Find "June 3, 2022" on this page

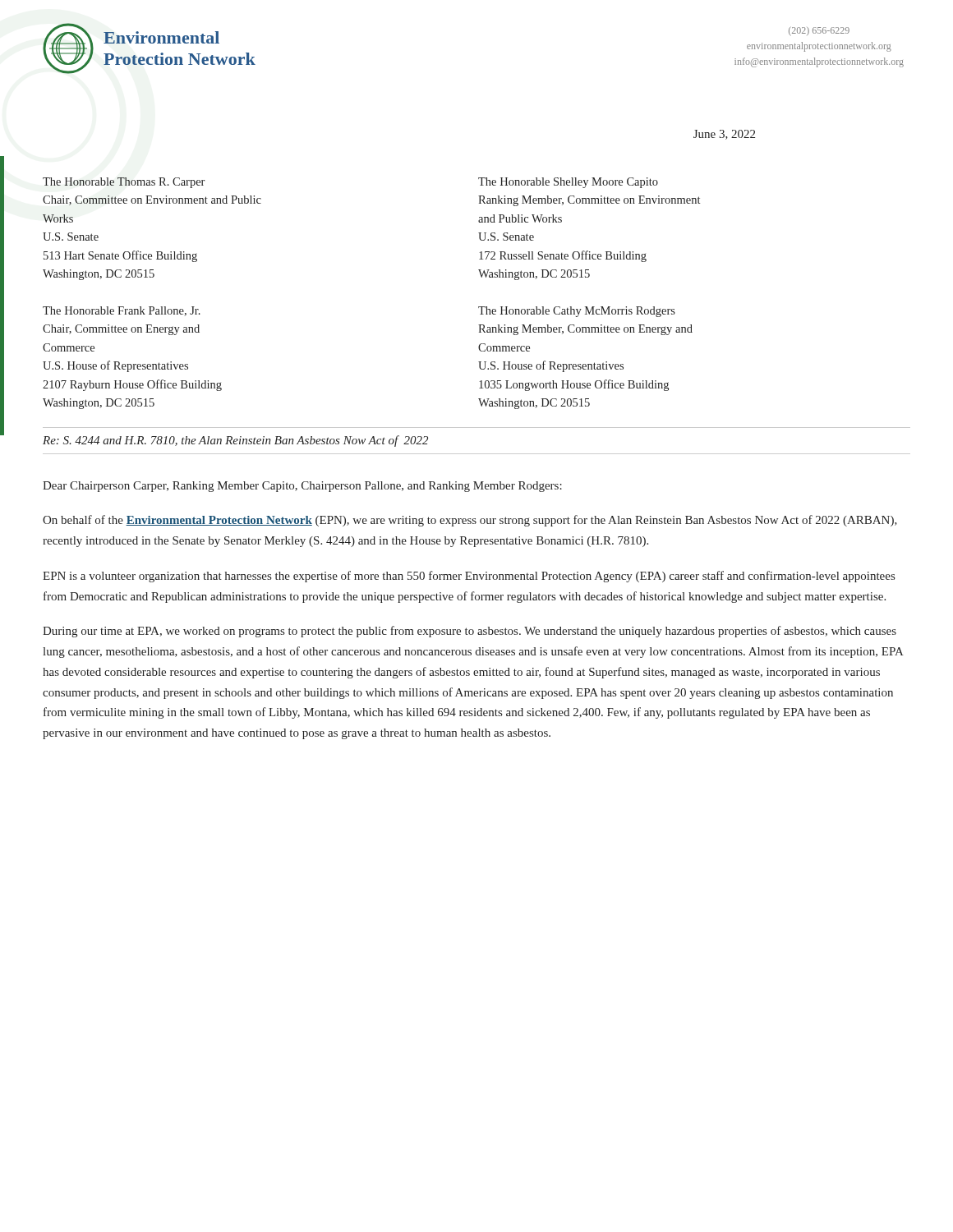coord(725,134)
